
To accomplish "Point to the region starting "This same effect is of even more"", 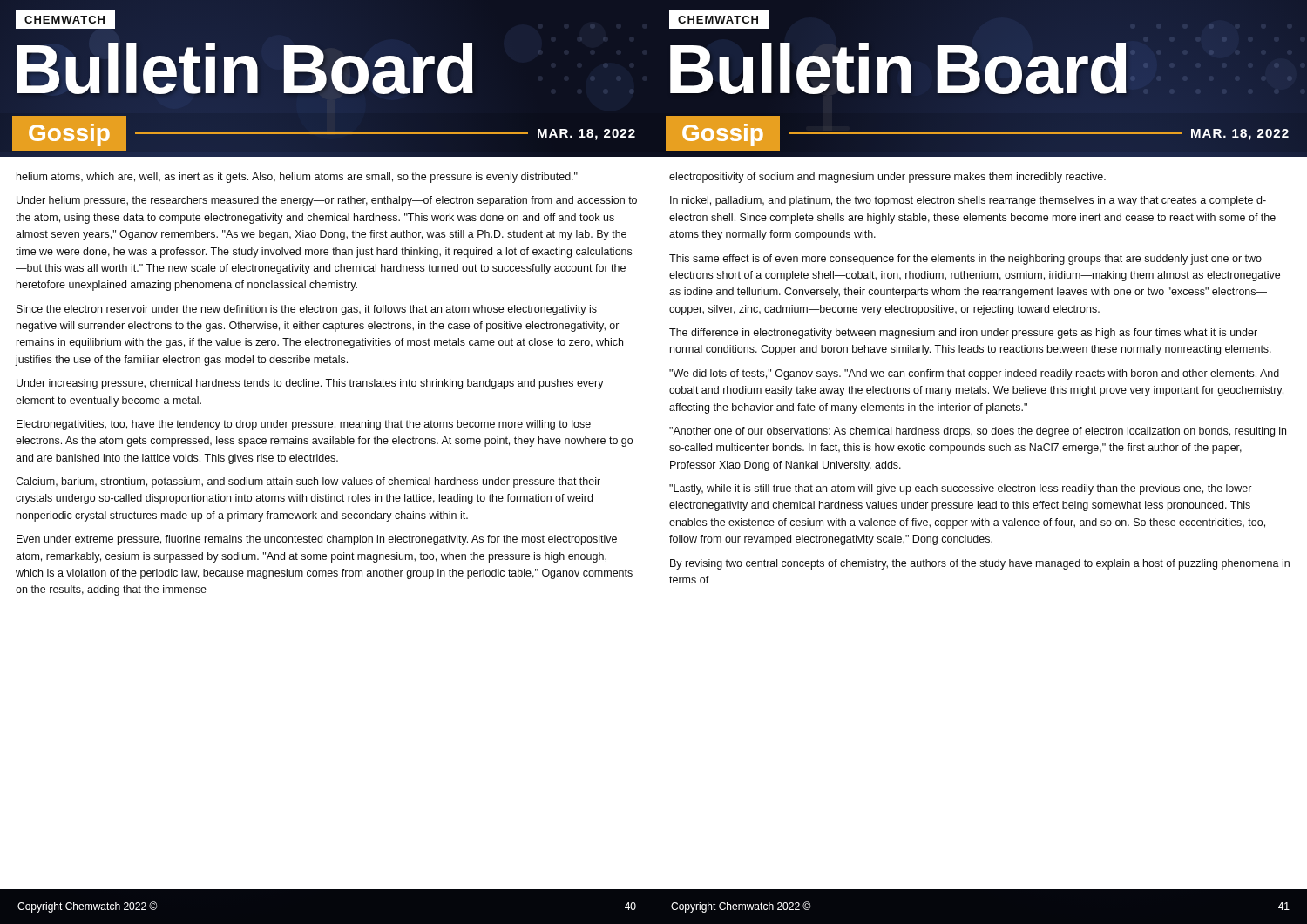I will click(980, 284).
